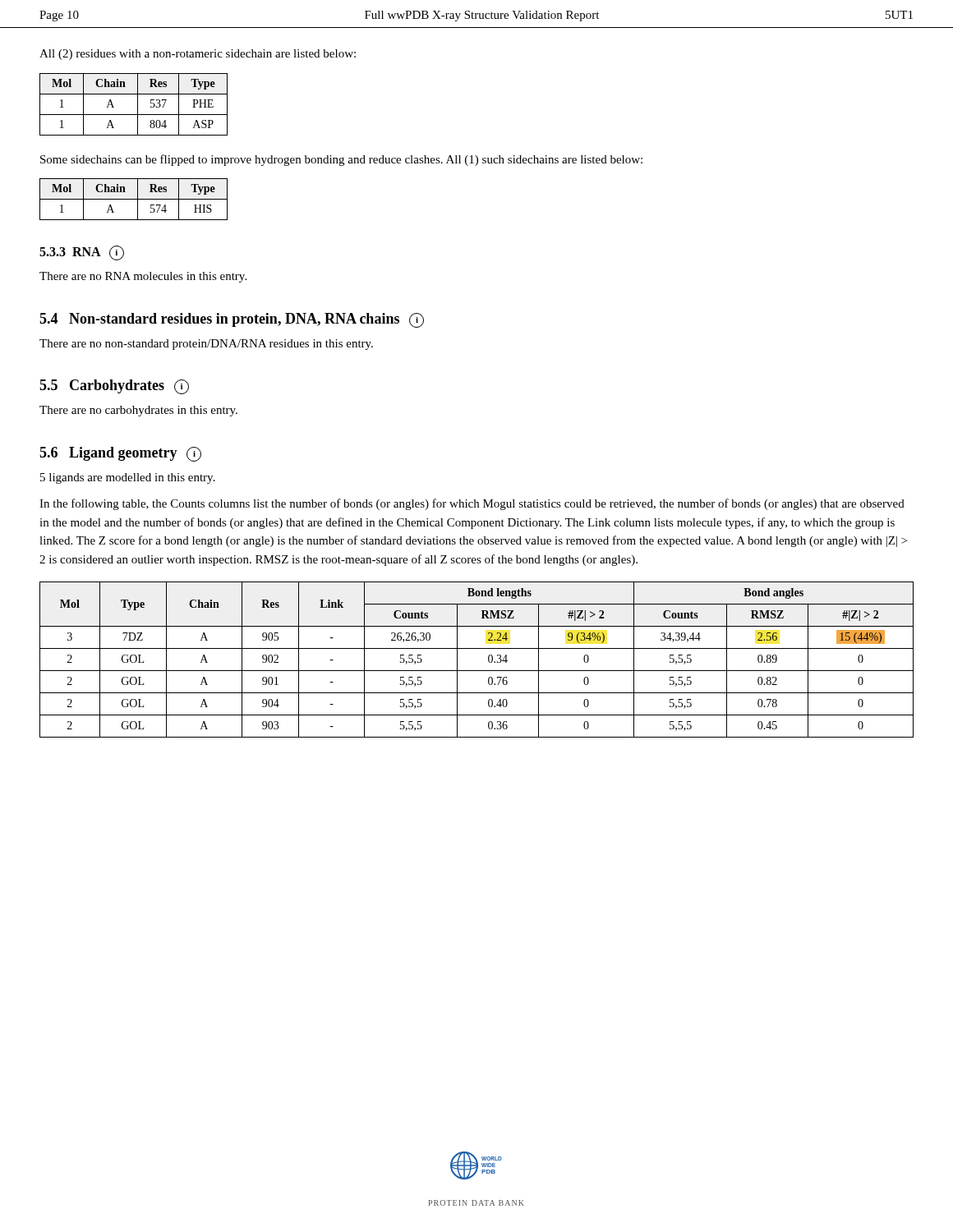Find the text block that reads "5 ligands are modelled"
The image size is (953, 1232).
128,477
